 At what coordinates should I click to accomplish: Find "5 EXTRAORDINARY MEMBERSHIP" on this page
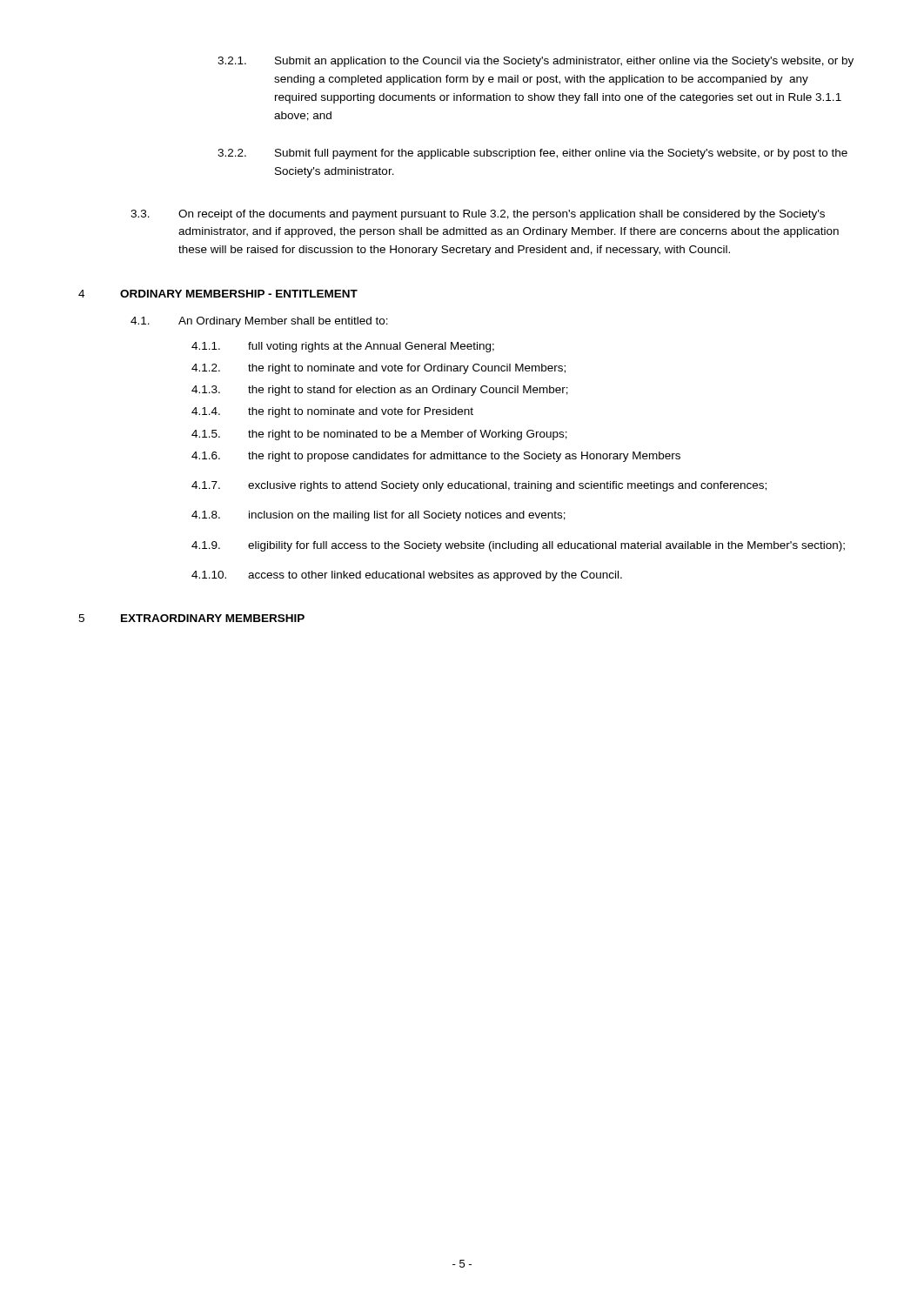(191, 618)
